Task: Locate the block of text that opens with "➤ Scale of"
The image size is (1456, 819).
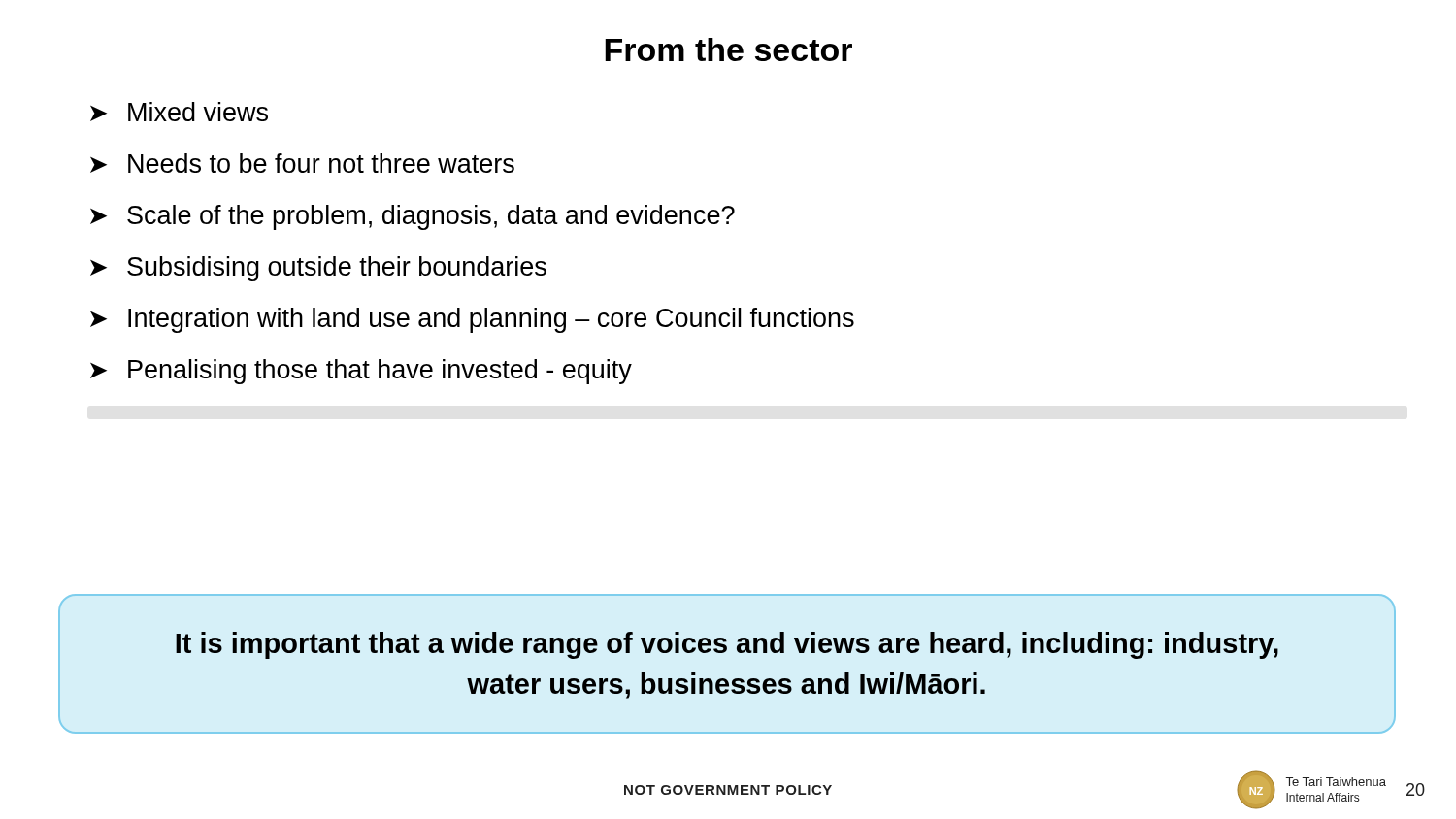Action: 411,216
